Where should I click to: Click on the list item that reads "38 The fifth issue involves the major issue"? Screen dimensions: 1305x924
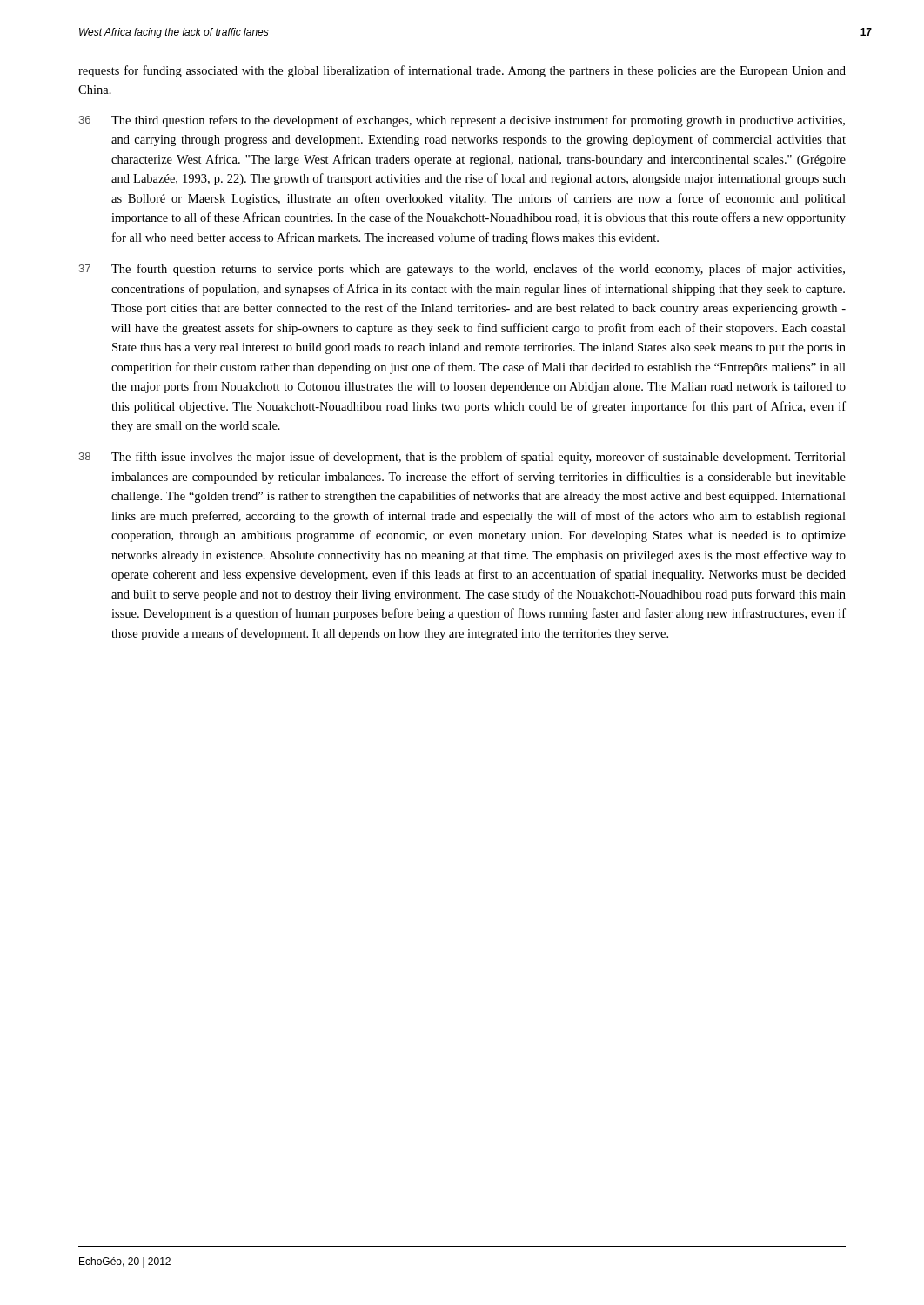(x=462, y=545)
